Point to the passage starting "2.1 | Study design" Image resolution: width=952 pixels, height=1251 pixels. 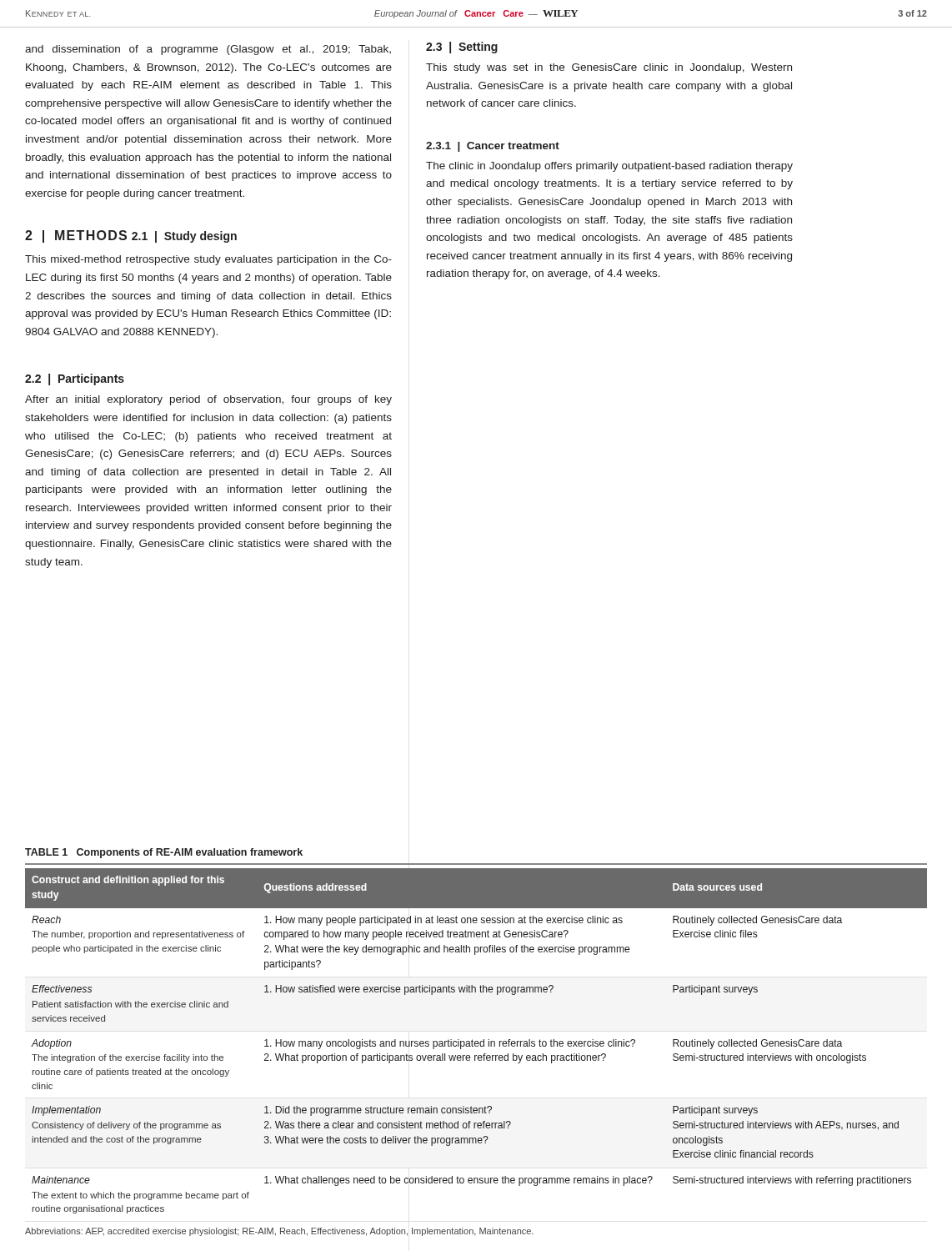pos(184,236)
